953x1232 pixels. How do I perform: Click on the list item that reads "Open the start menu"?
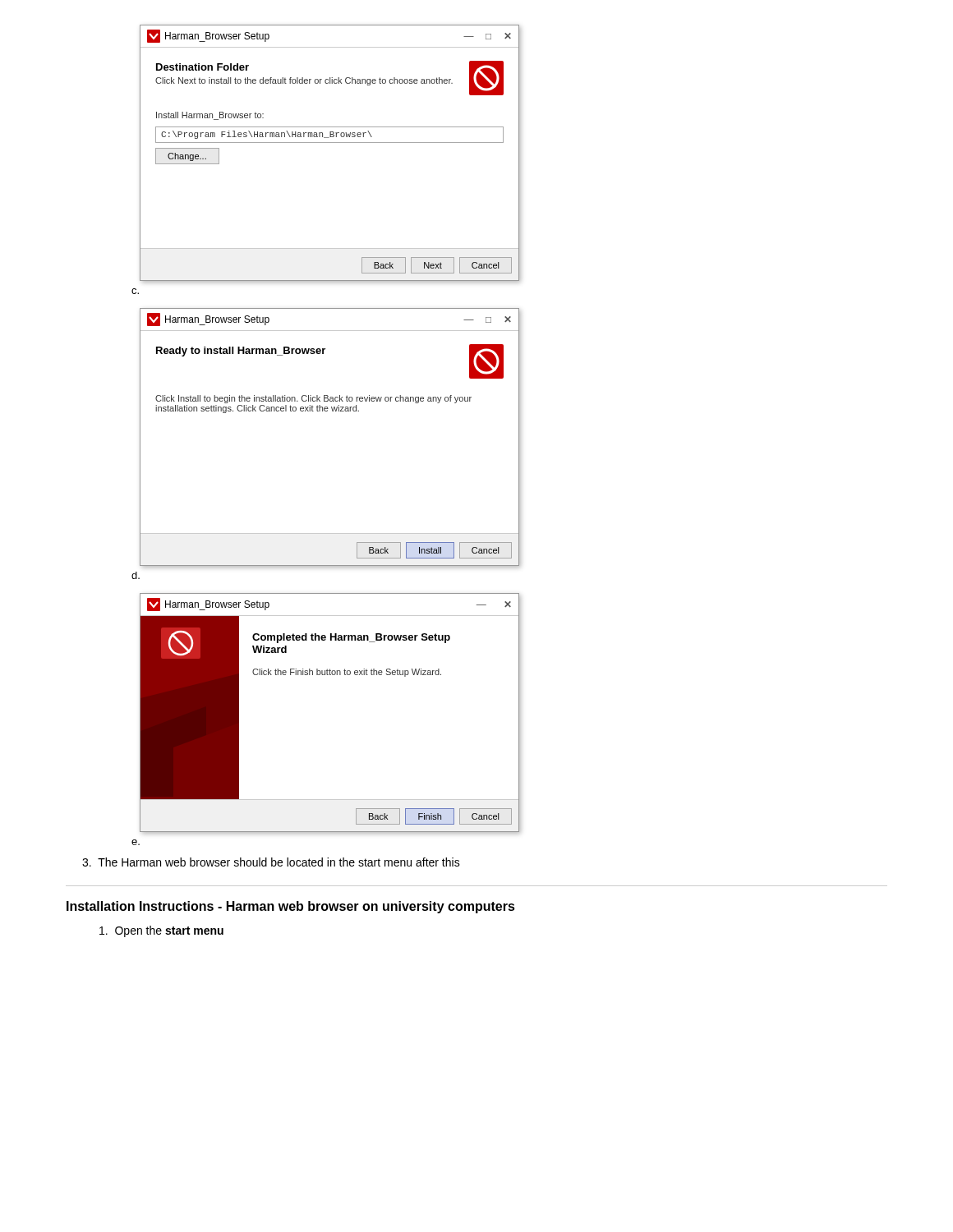161,931
